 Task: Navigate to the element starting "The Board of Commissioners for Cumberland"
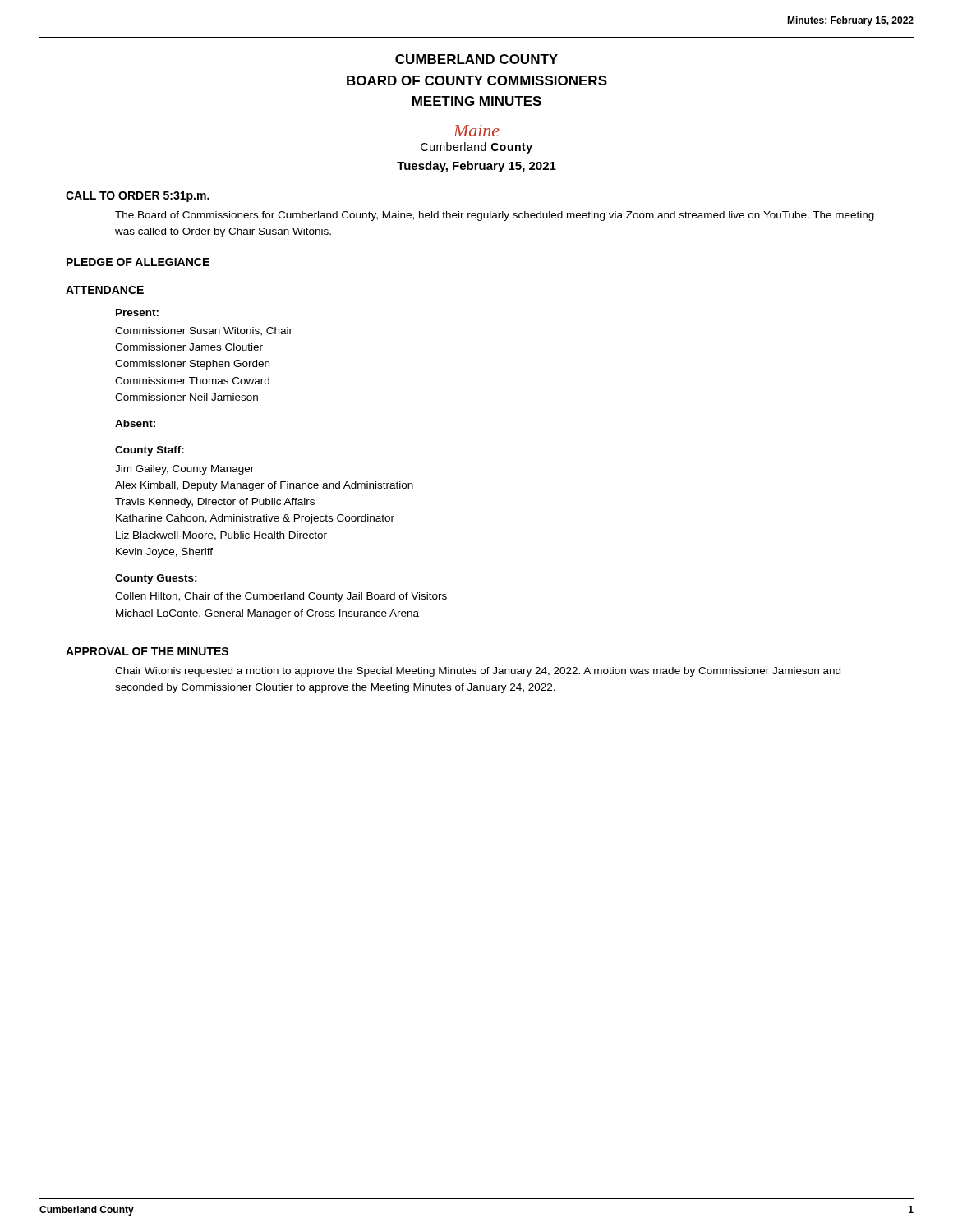(495, 223)
